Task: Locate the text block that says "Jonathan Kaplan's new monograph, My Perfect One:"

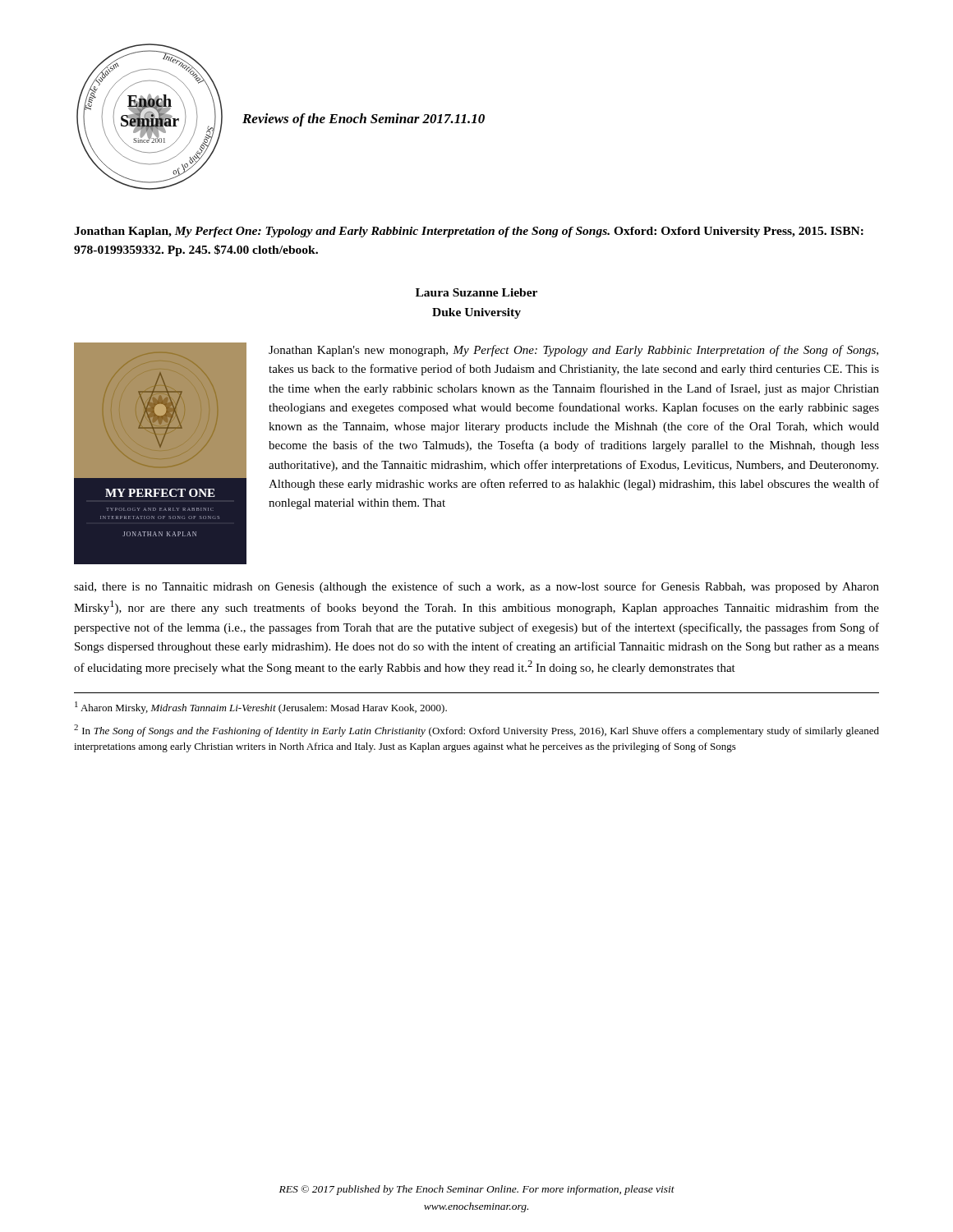Action: tap(574, 426)
